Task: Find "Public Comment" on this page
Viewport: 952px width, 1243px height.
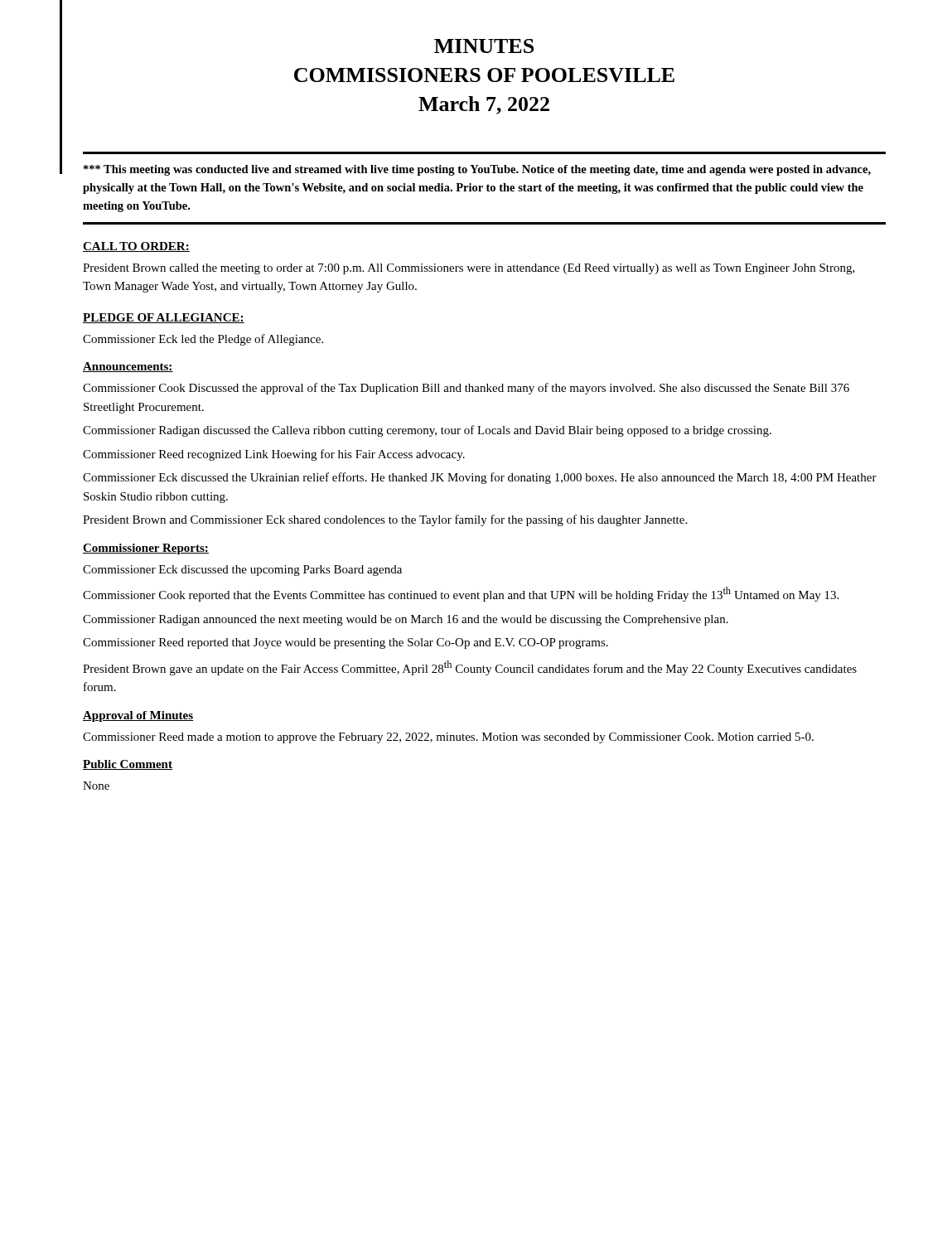Action: 128,764
